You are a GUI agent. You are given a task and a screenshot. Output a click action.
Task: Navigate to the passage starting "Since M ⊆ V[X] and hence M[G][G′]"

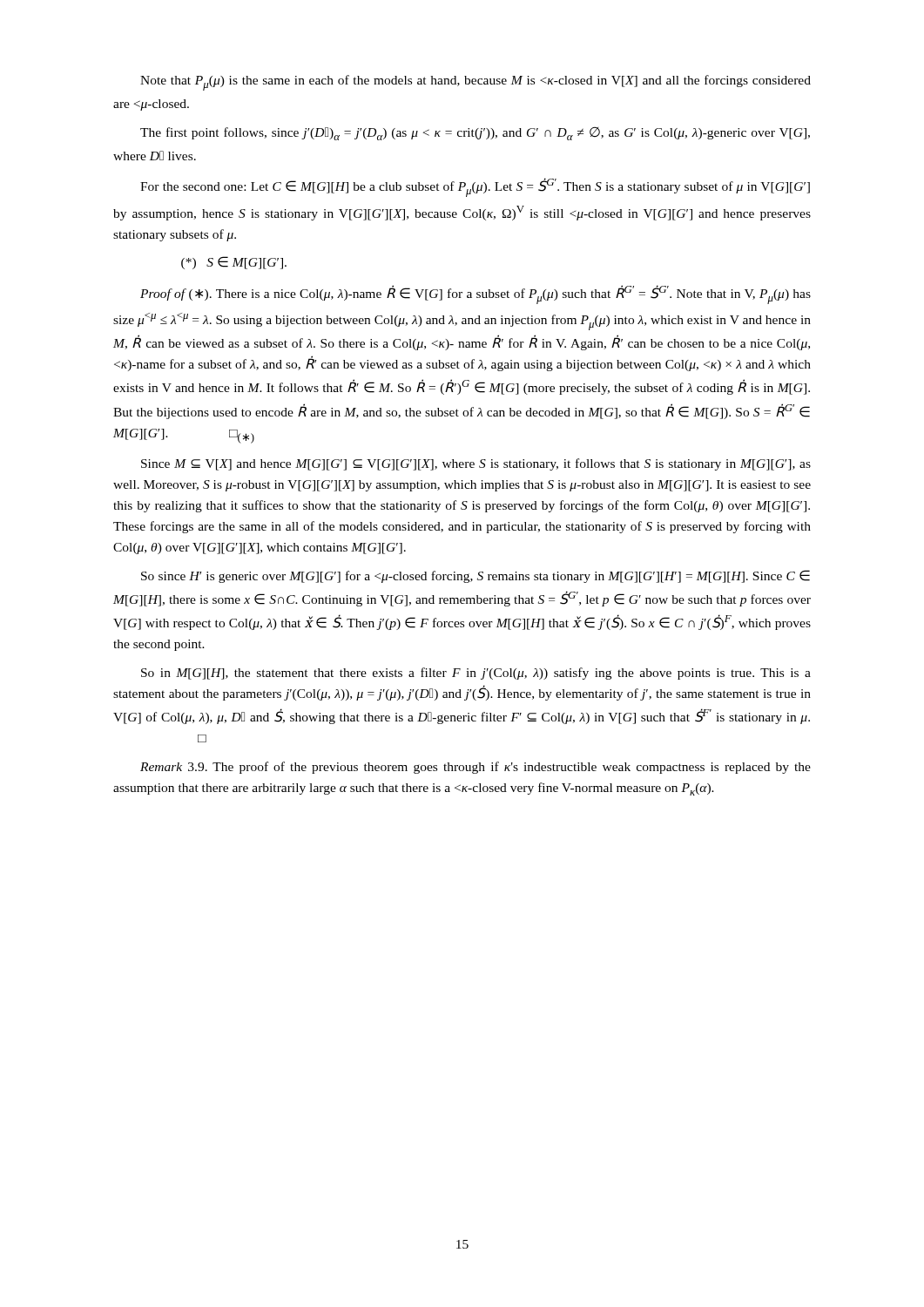point(462,506)
